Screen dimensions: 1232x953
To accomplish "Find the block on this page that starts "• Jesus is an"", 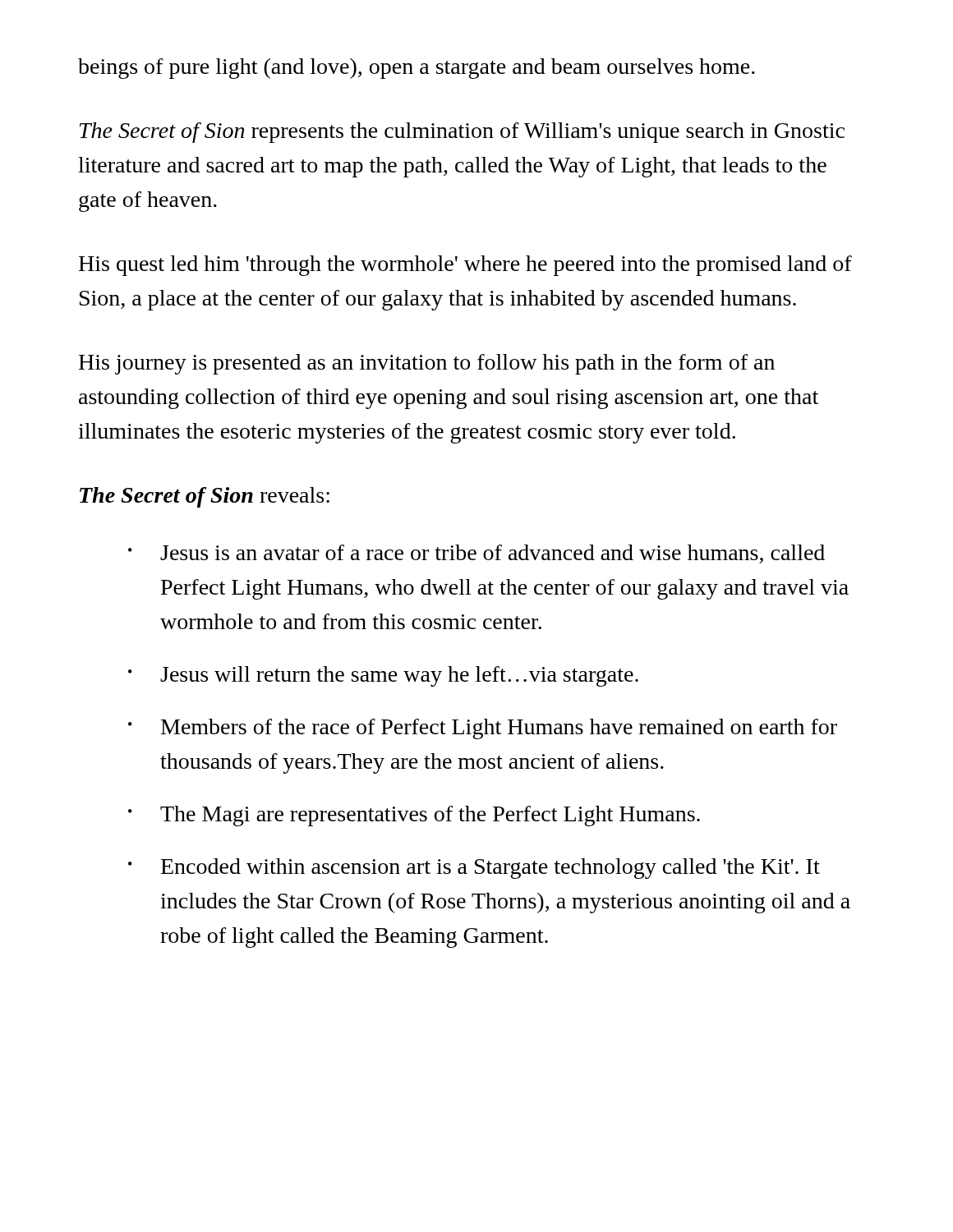I will click(x=497, y=587).
